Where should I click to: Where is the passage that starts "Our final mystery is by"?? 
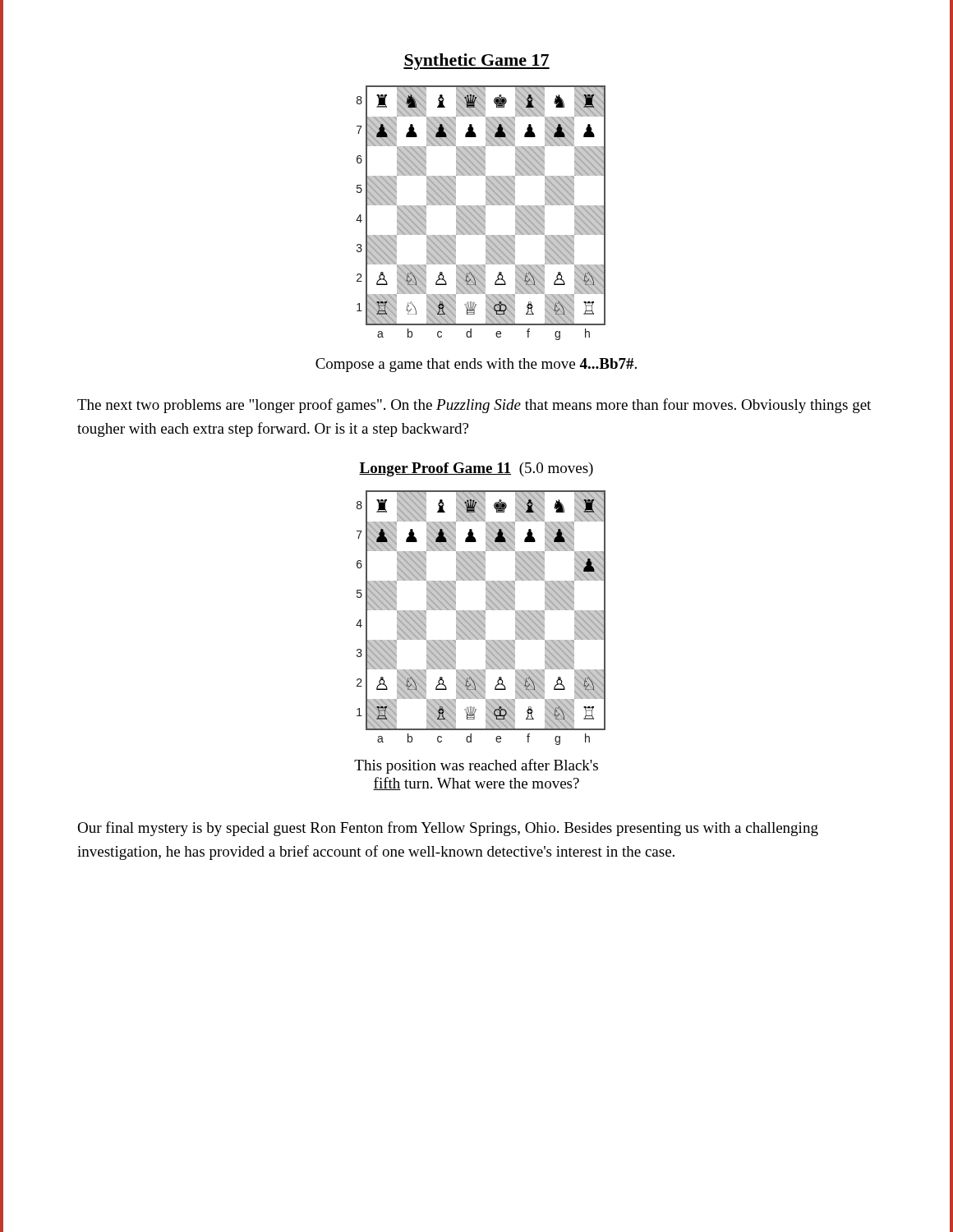pos(448,839)
